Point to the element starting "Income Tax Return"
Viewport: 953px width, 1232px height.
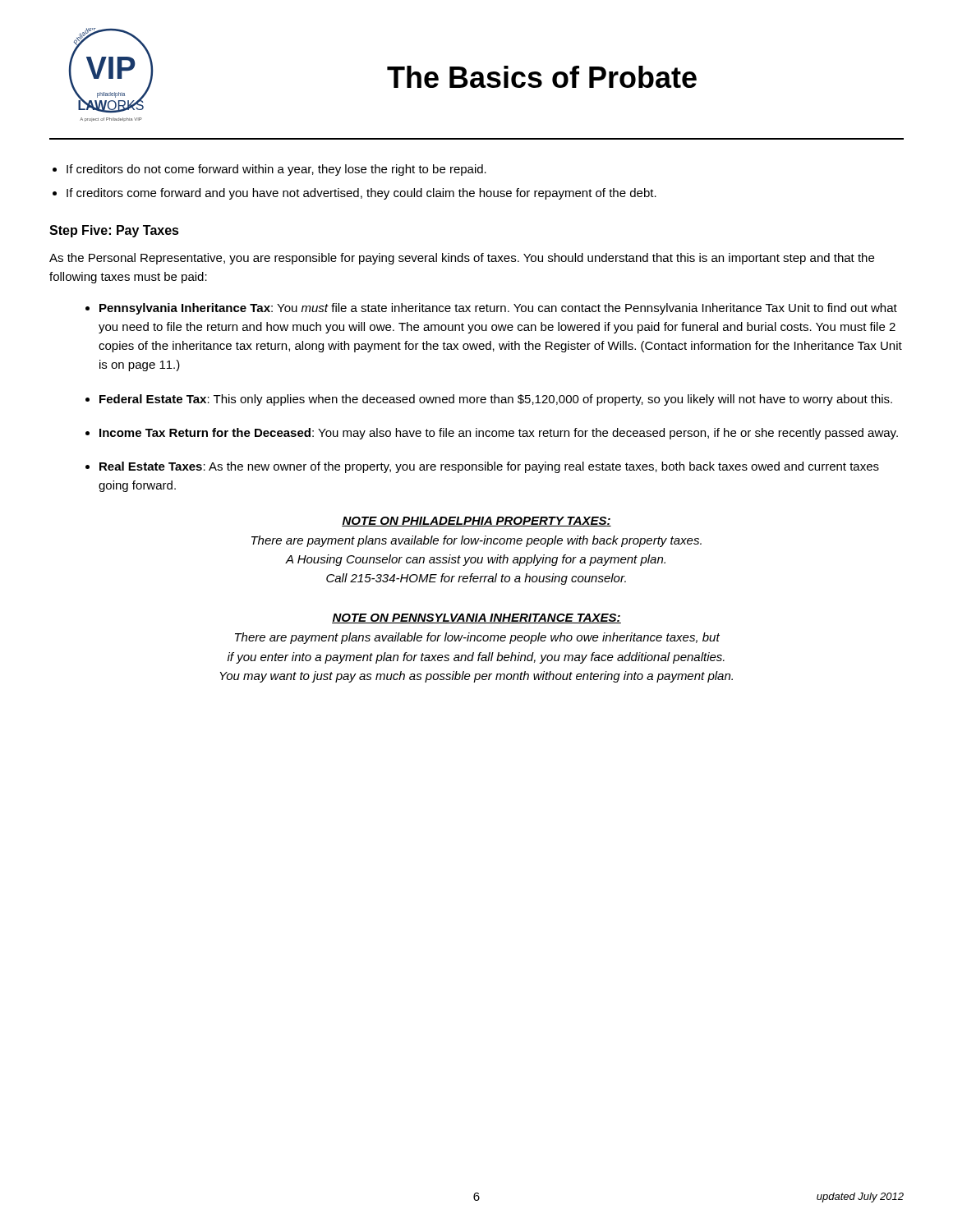499,432
